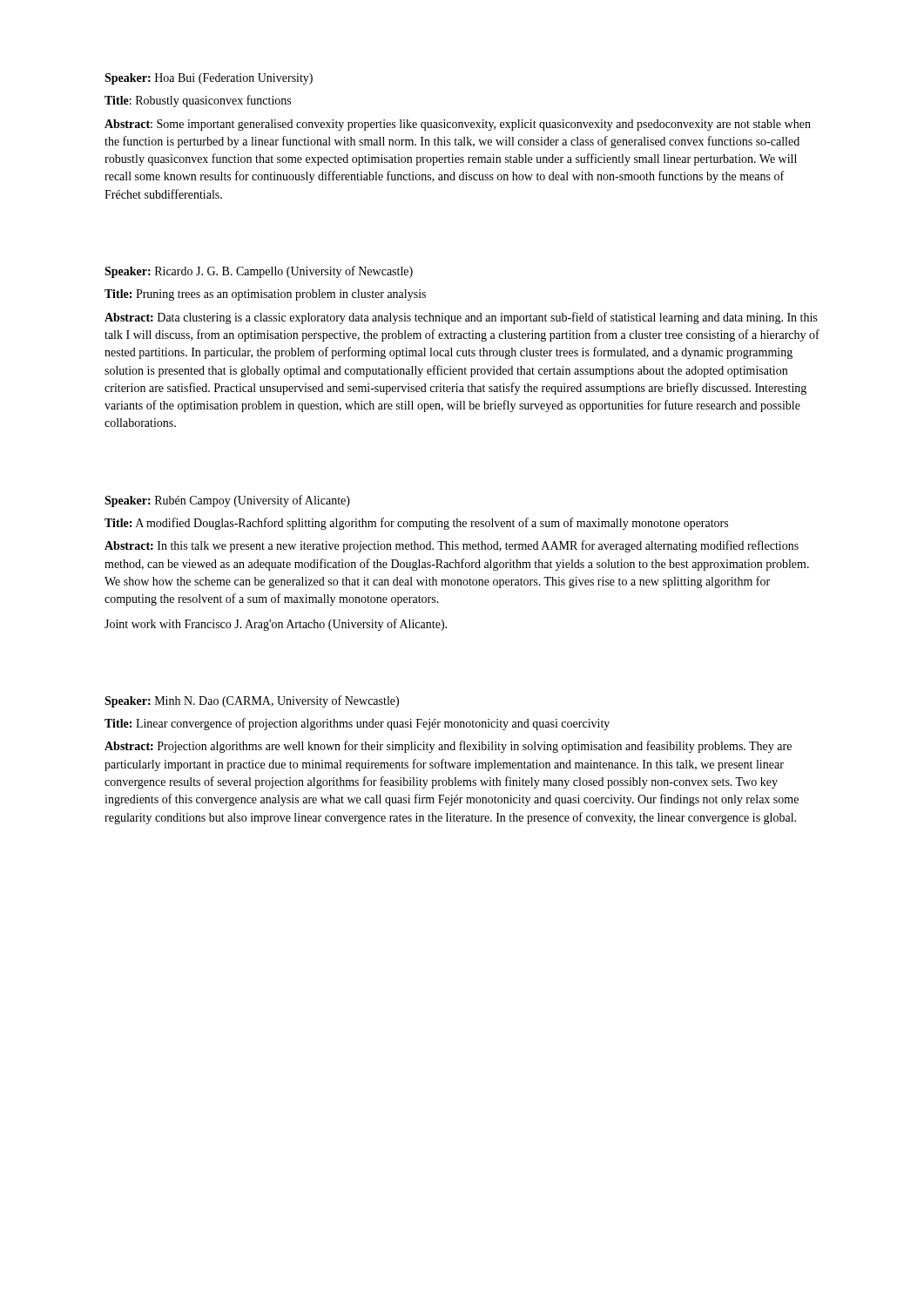Select the block starting "Abstract: Projection algorithms"
Viewport: 924px width, 1307px height.
[452, 782]
